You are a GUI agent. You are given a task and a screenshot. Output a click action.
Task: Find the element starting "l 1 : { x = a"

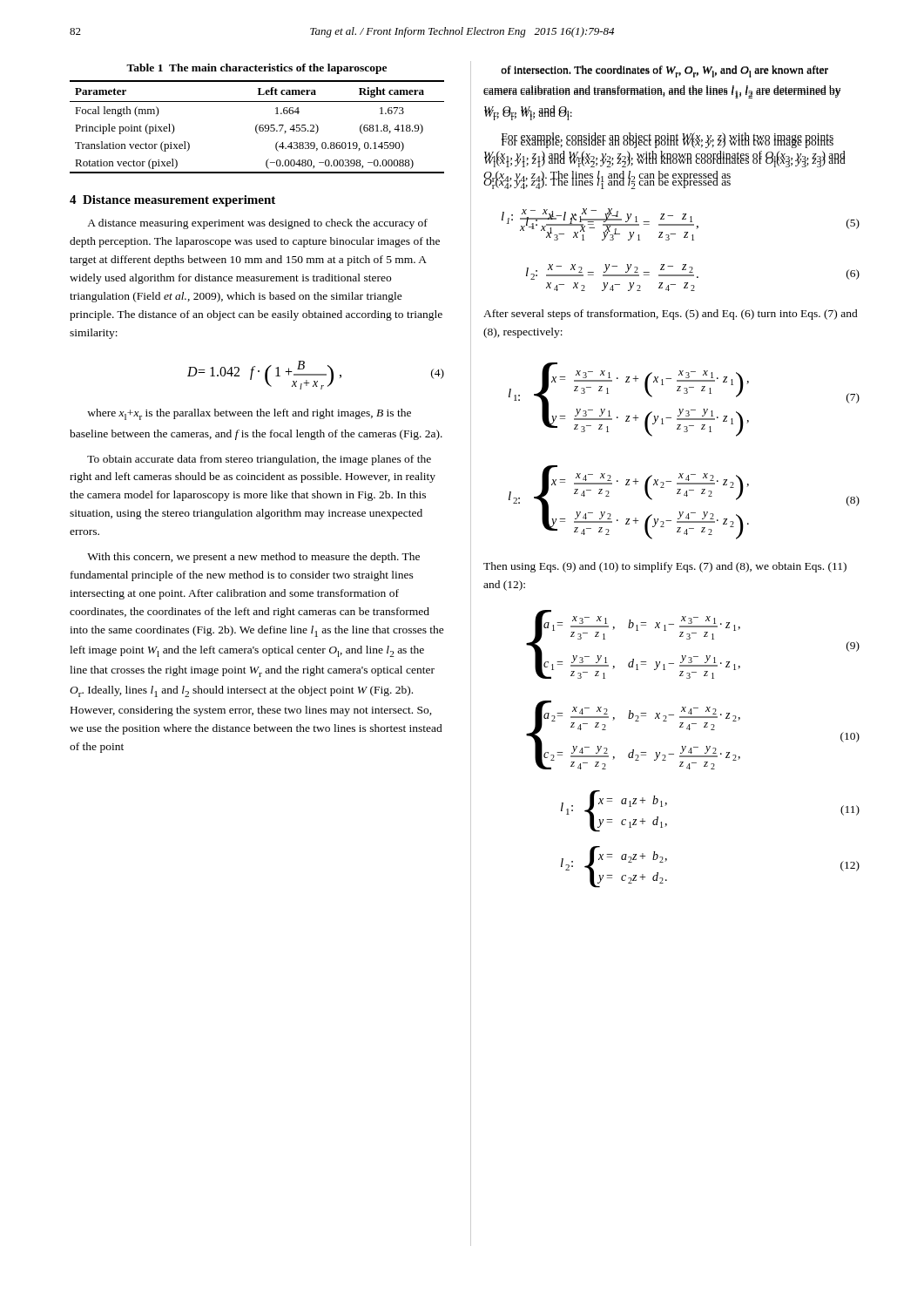(x=609, y=819)
